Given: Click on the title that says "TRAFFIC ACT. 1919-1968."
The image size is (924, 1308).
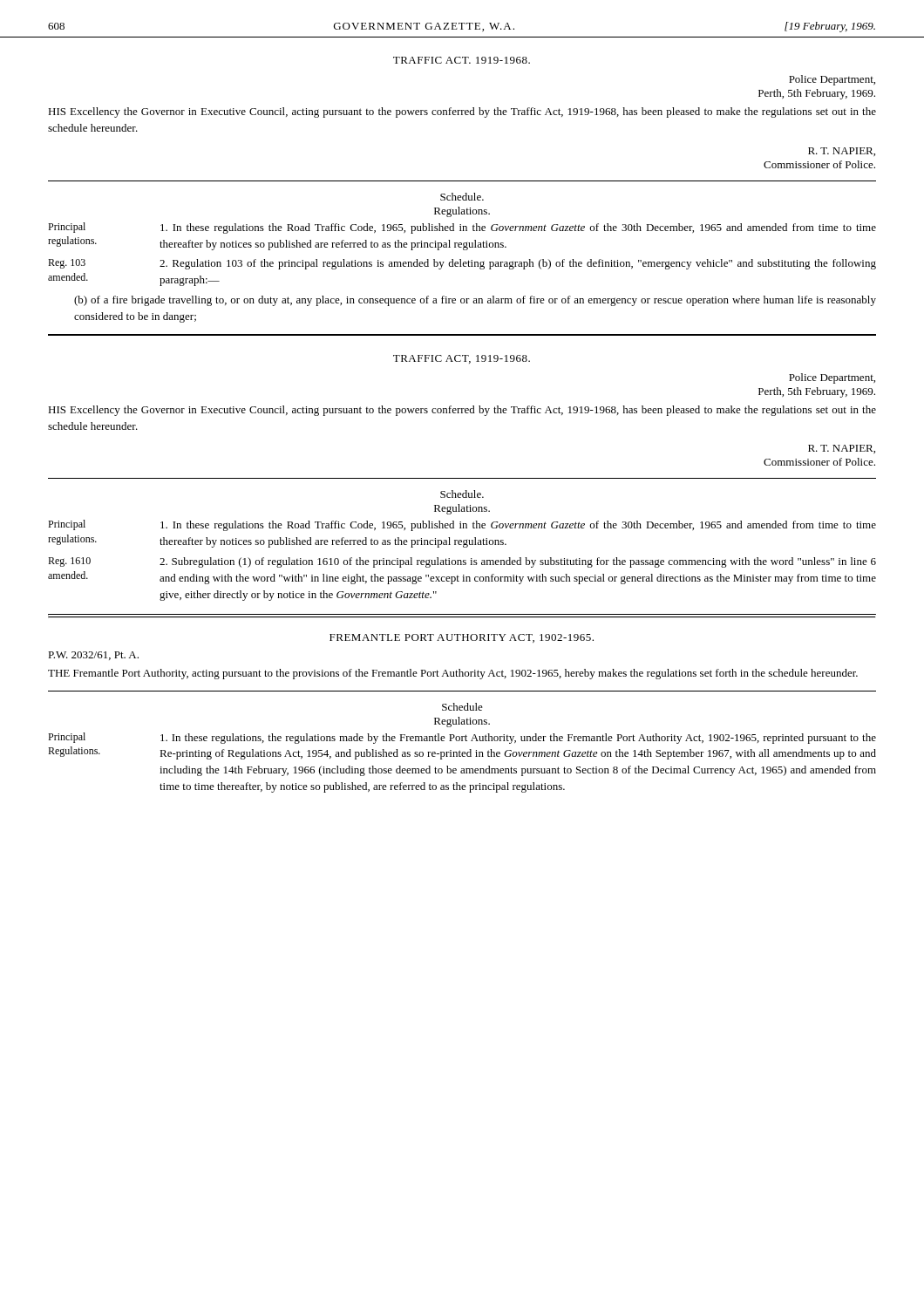Looking at the screenshot, I should tap(462, 60).
